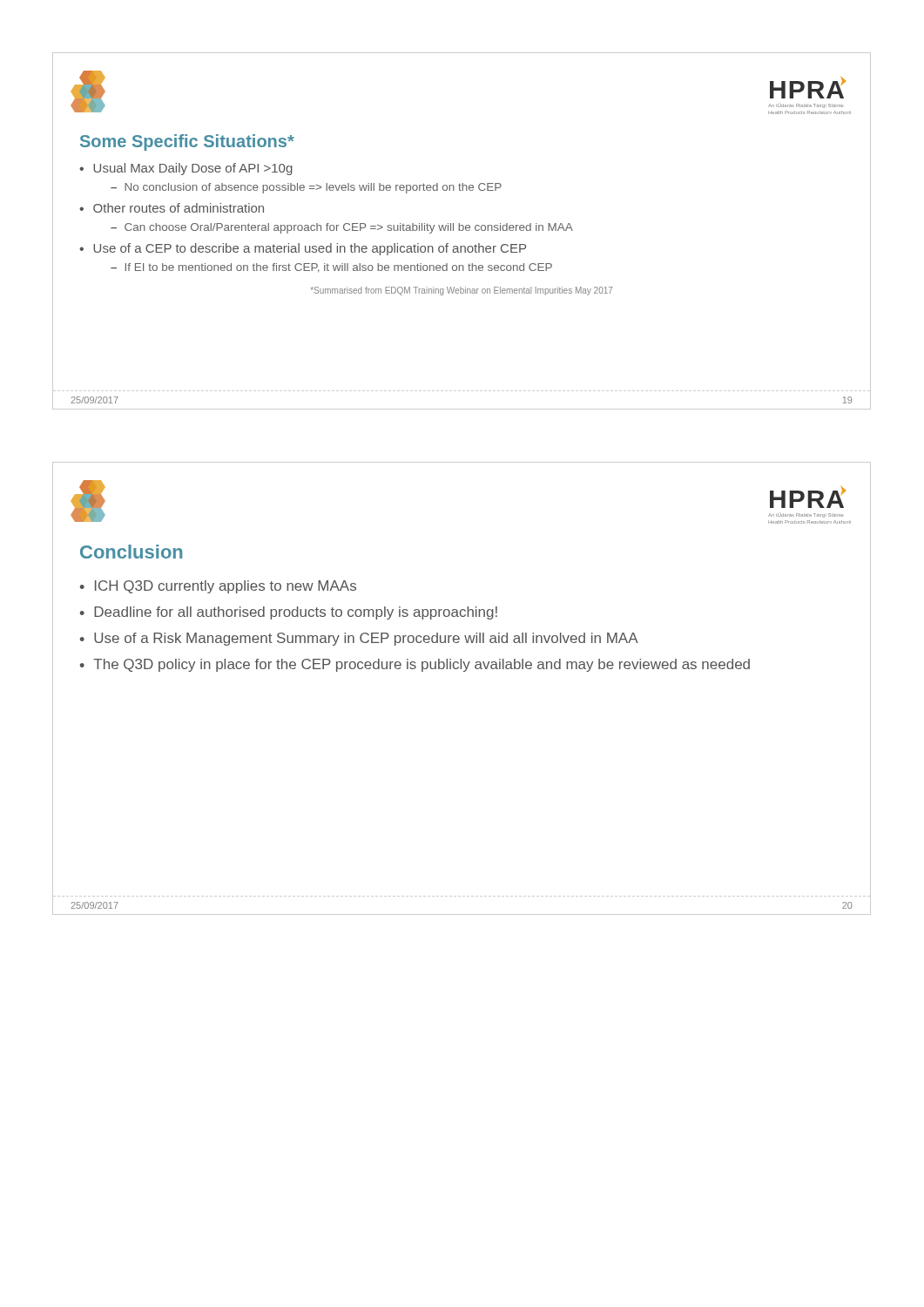The width and height of the screenshot is (924, 1307).
Task: Find the block on this page that starts "• Usual Max Daily Dose of"
Action: click(x=186, y=169)
